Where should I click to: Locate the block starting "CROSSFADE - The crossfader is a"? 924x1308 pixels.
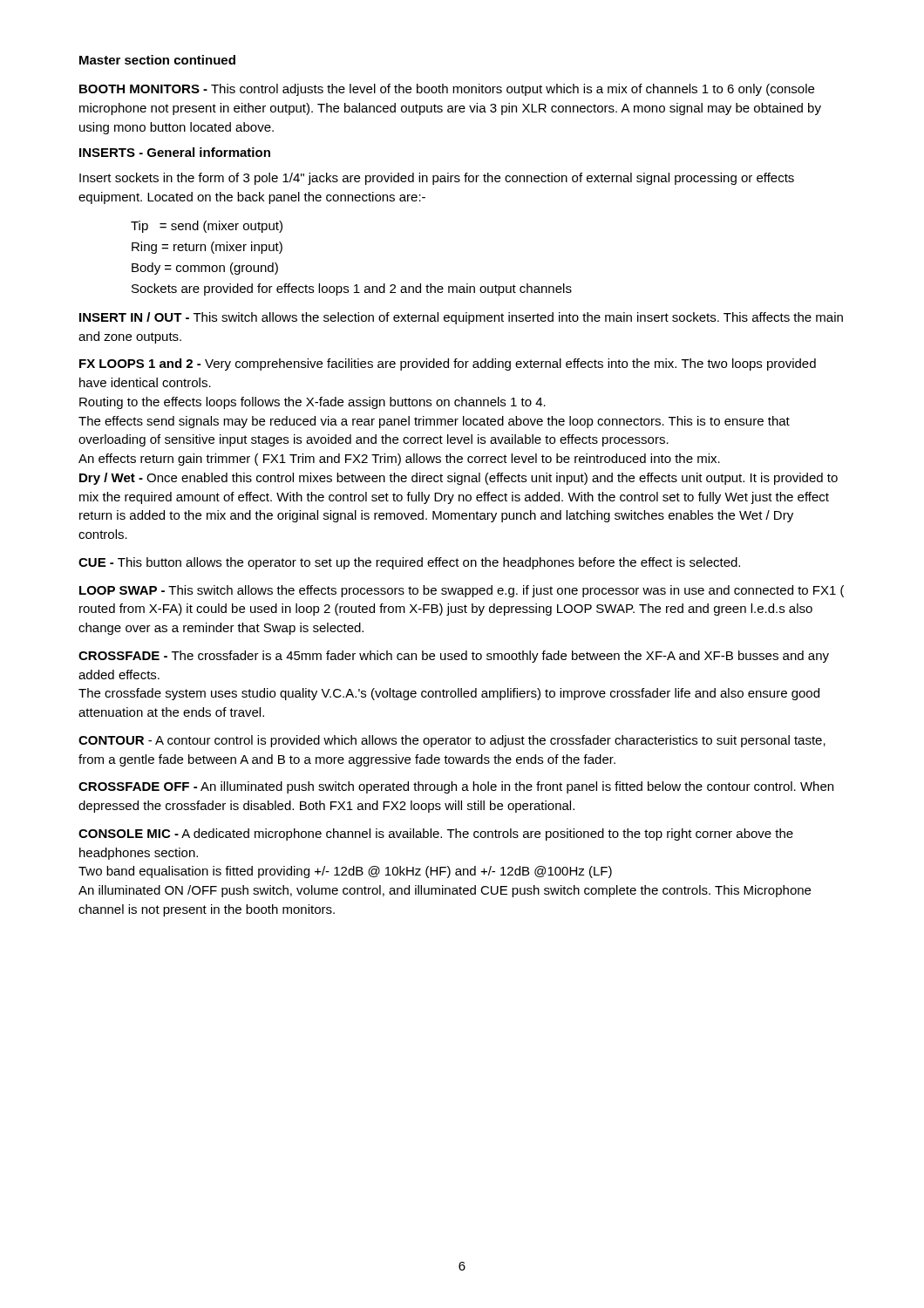tap(454, 684)
